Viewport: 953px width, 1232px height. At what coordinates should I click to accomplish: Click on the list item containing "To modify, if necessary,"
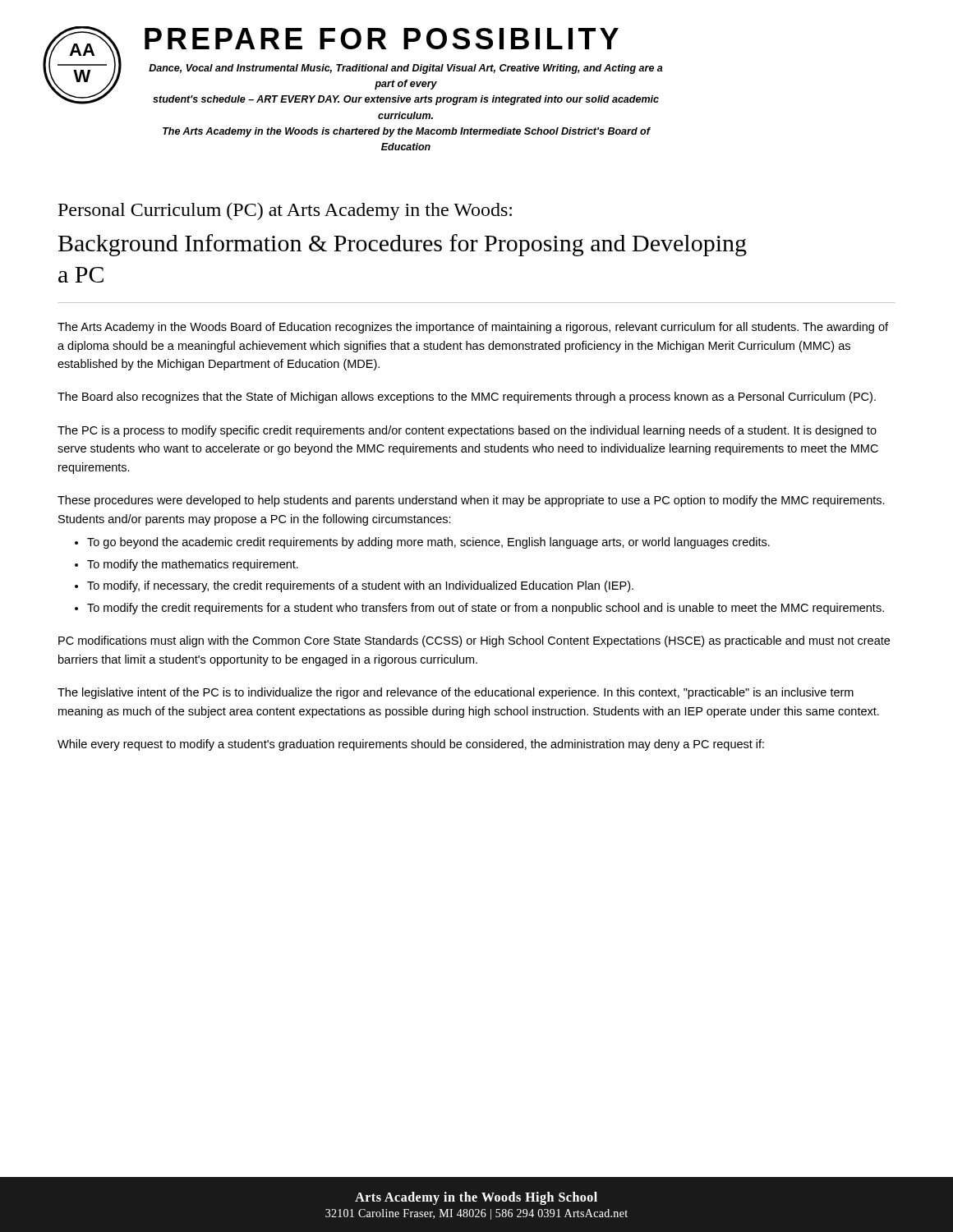(x=361, y=586)
